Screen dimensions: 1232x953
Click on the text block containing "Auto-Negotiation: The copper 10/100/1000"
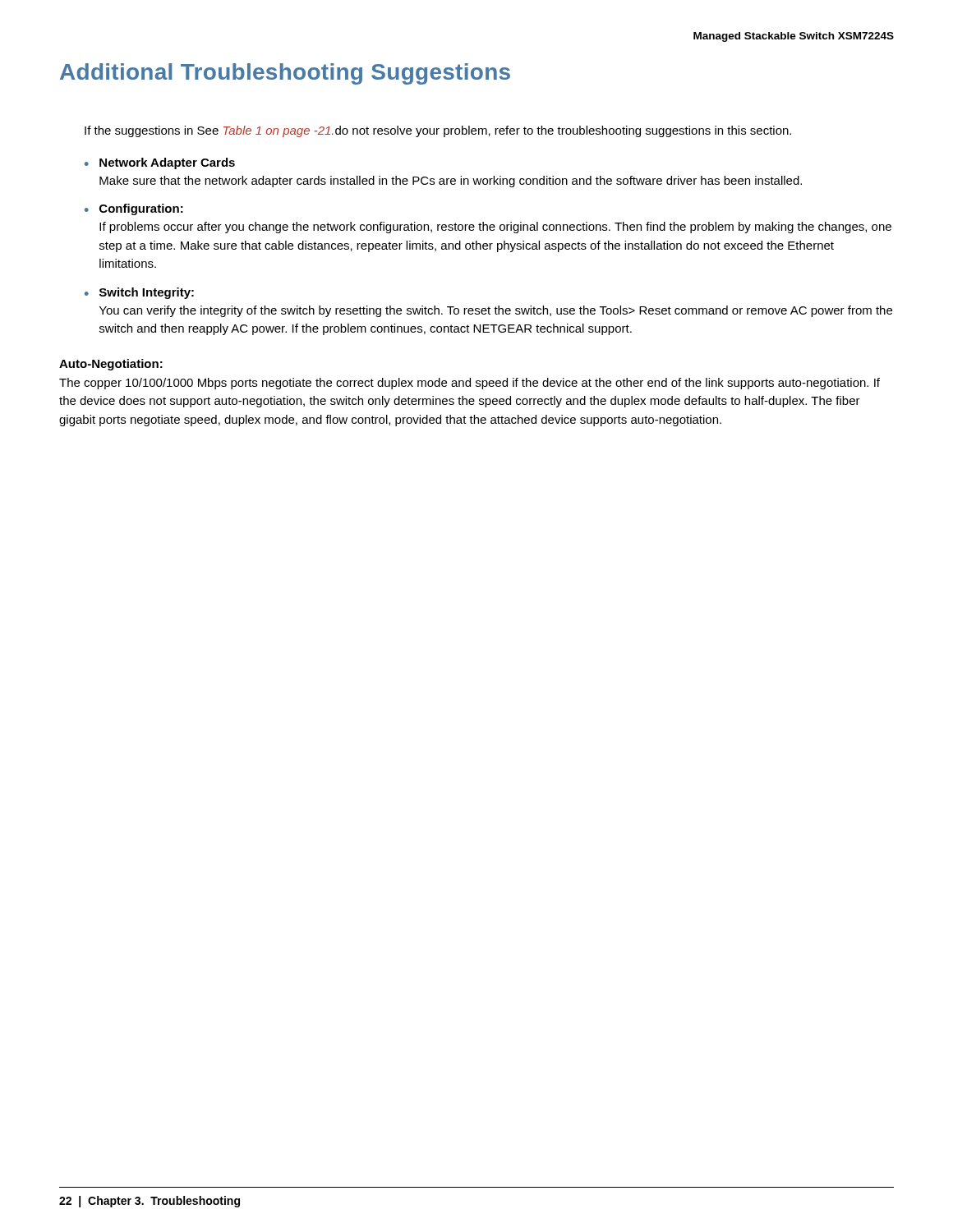[x=476, y=392]
